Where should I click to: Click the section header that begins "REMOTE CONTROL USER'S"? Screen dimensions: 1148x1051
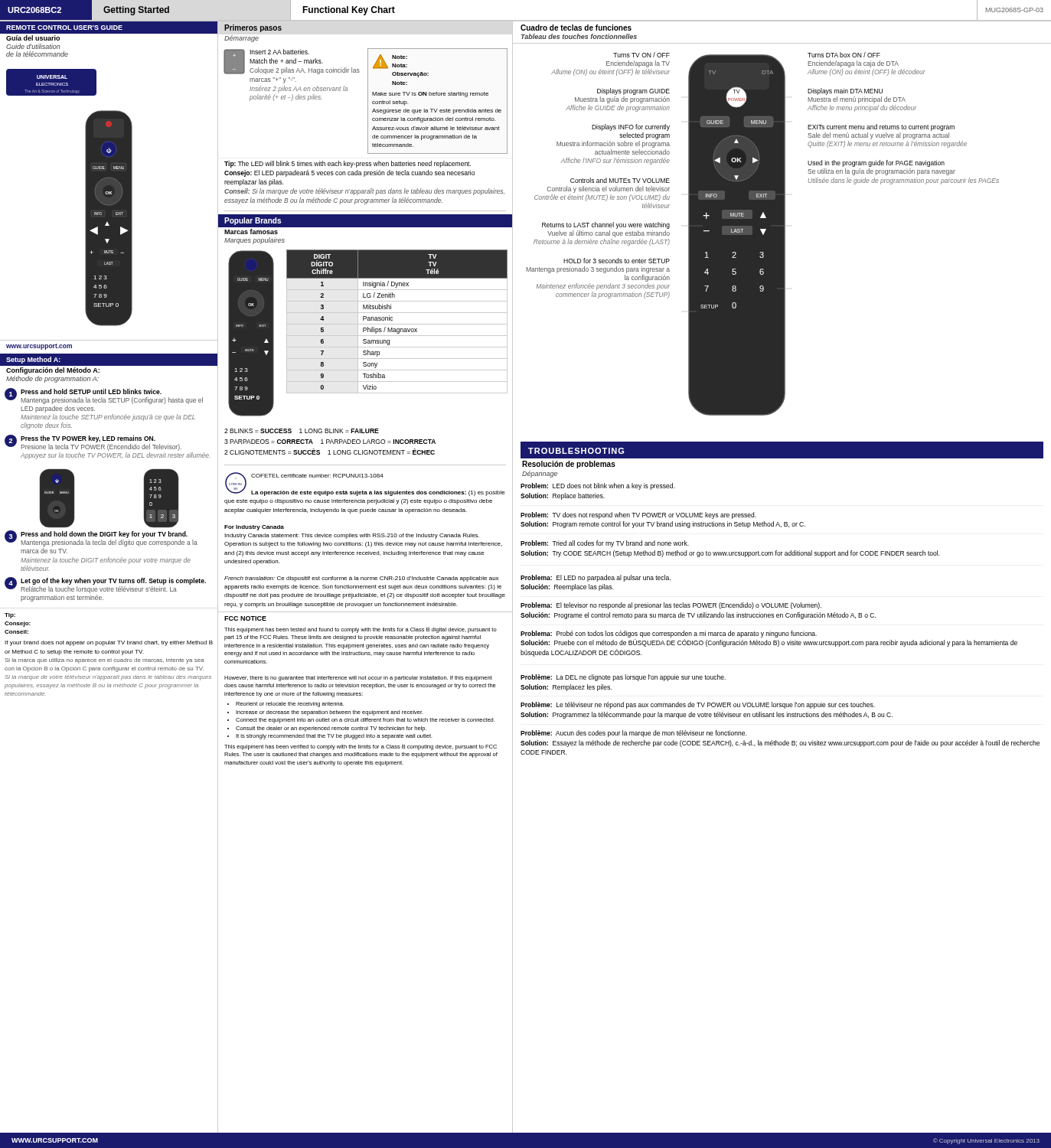(64, 28)
